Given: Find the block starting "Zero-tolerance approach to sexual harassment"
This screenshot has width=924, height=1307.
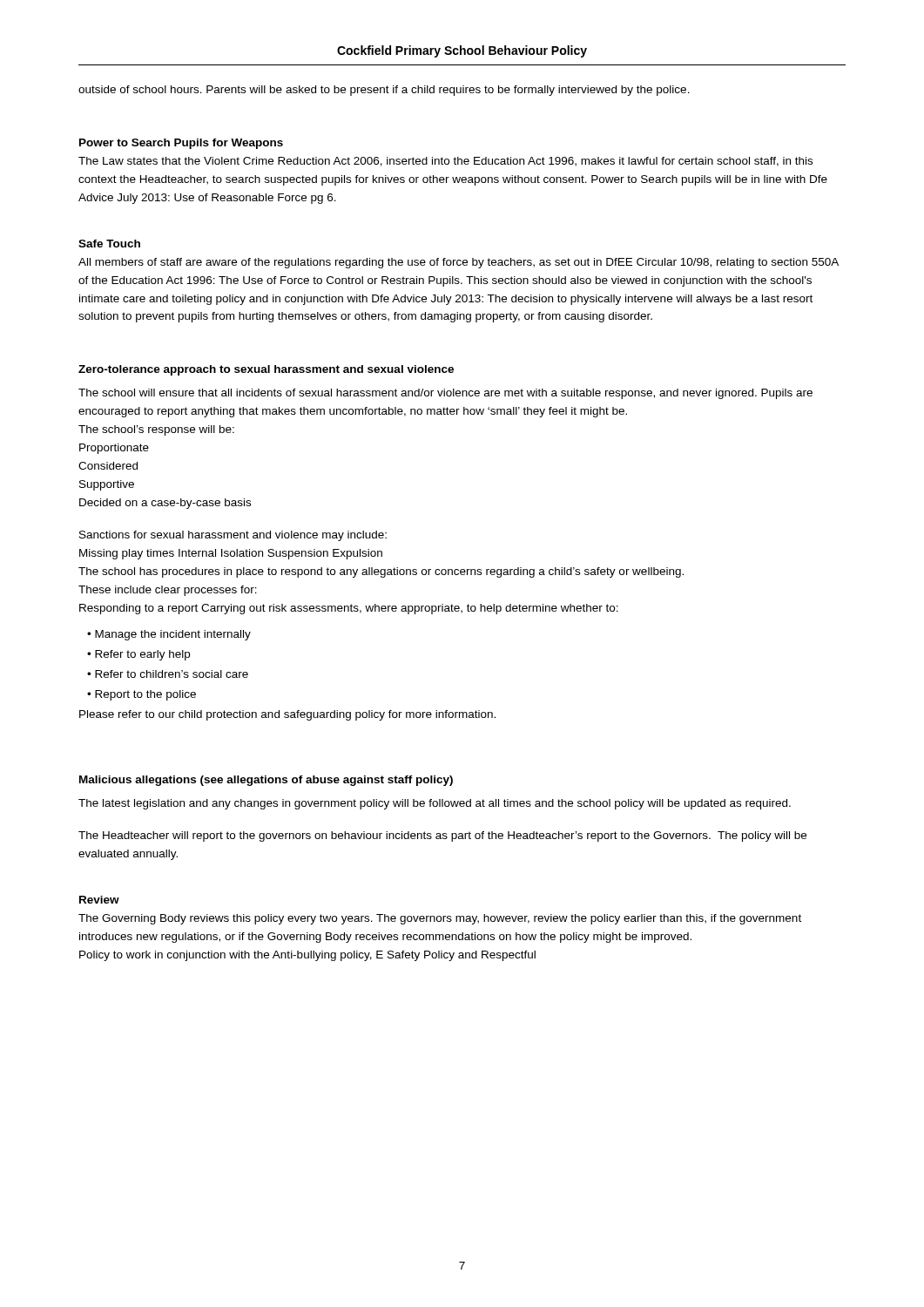Looking at the screenshot, I should point(266,369).
